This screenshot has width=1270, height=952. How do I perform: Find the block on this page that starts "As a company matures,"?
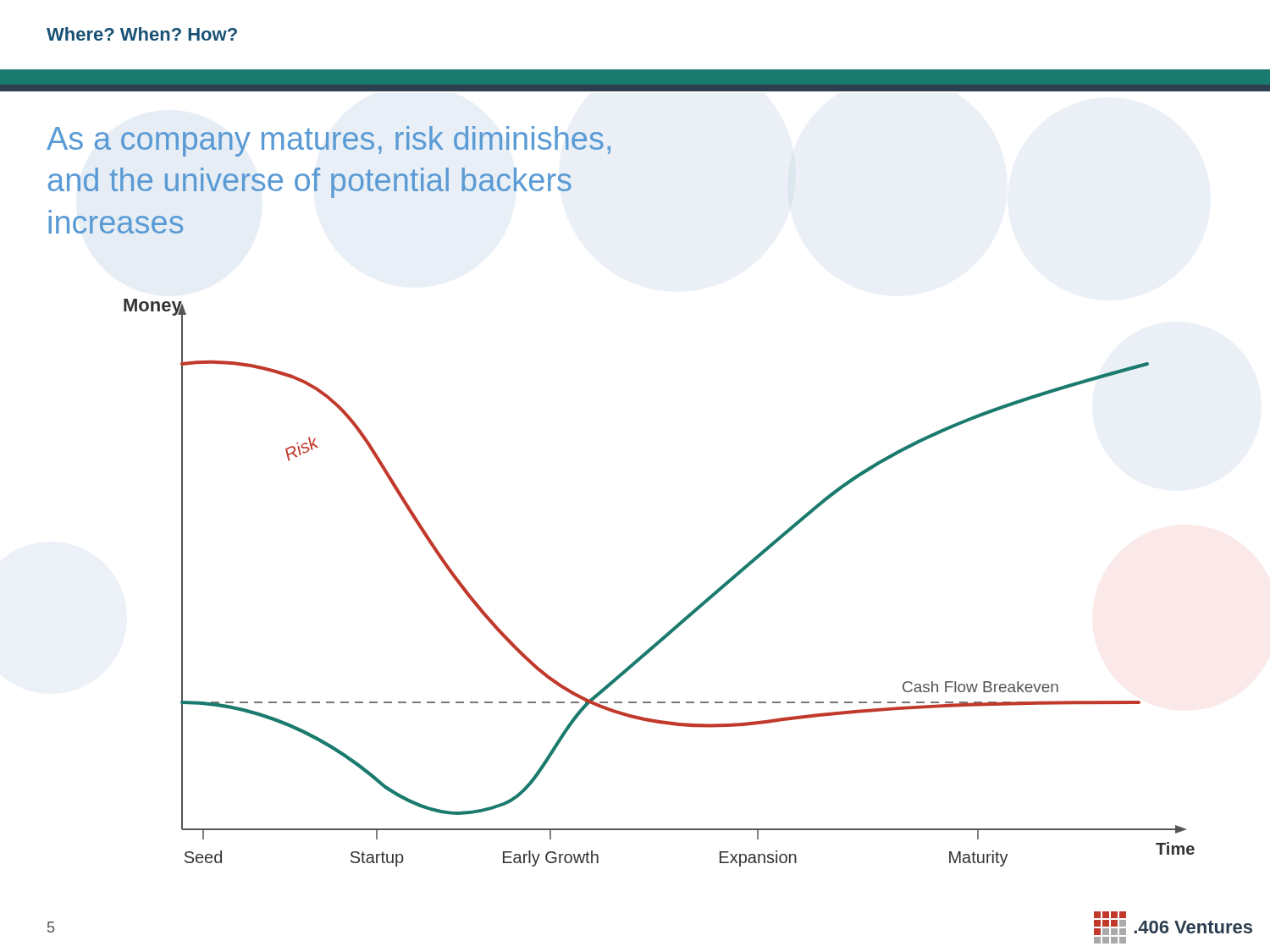[x=330, y=181]
